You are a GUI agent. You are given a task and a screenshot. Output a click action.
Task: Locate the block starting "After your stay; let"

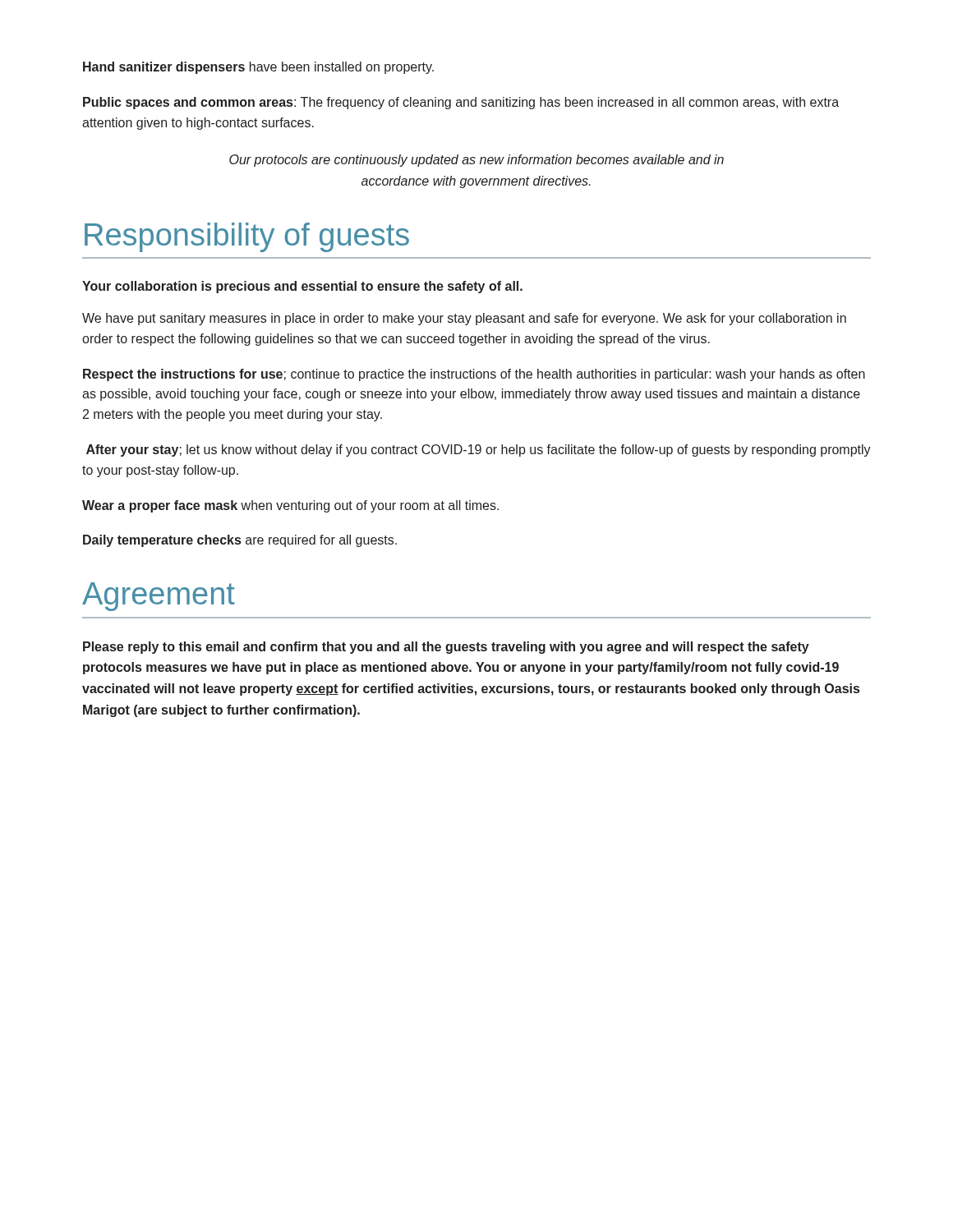coord(476,460)
